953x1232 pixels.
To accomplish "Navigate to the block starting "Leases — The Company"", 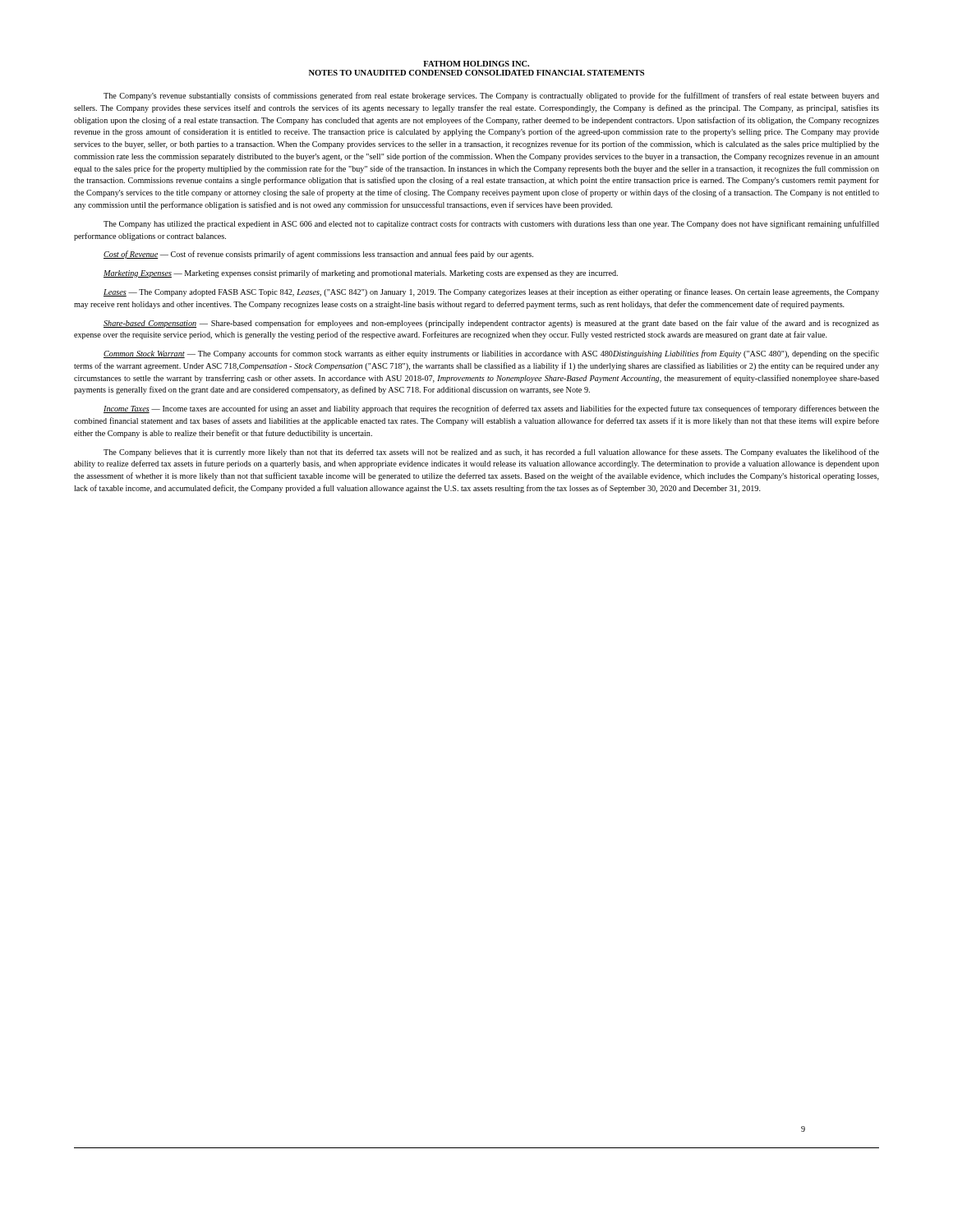I will 476,298.
